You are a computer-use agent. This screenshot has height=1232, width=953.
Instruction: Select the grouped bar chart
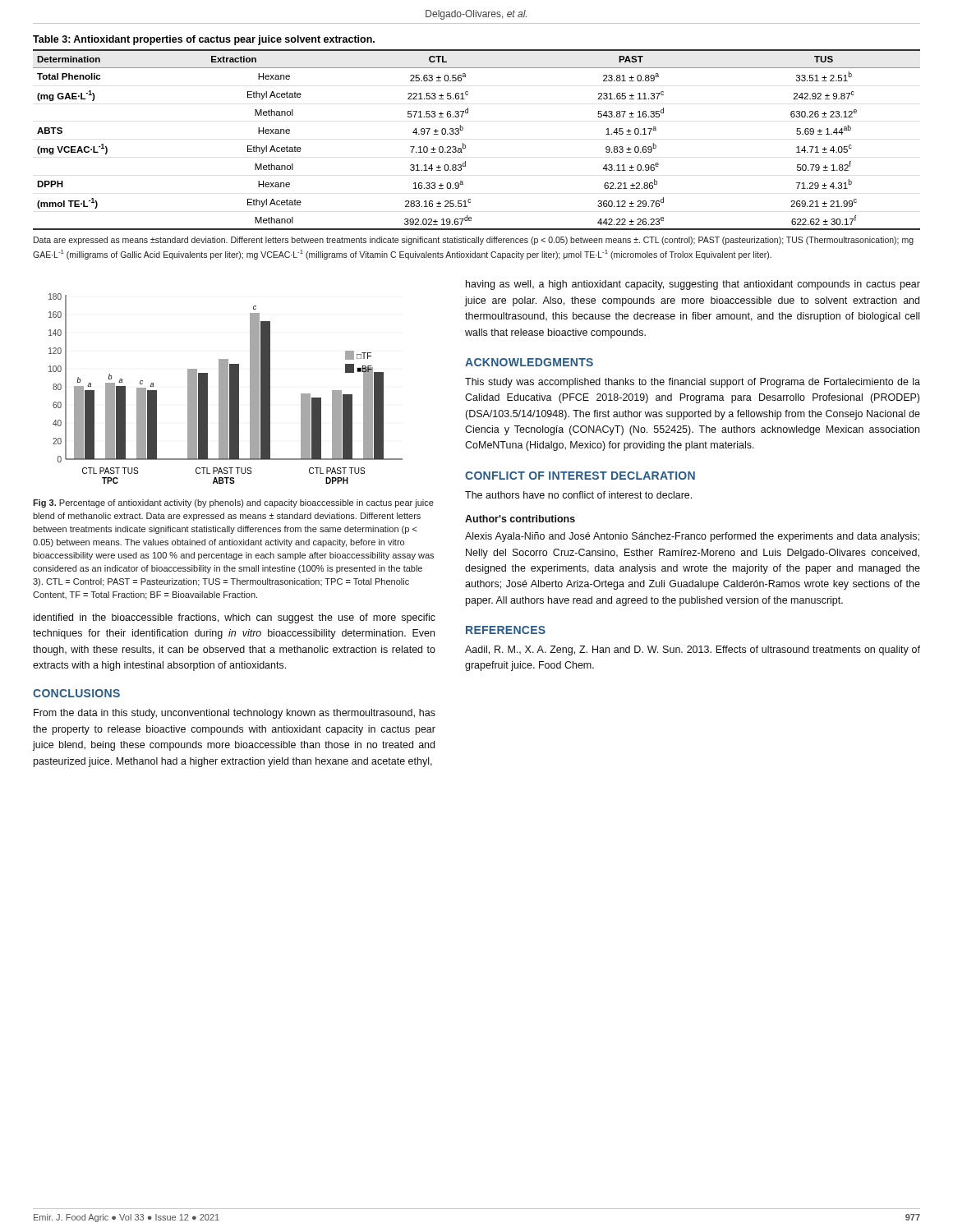pyautogui.click(x=234, y=386)
